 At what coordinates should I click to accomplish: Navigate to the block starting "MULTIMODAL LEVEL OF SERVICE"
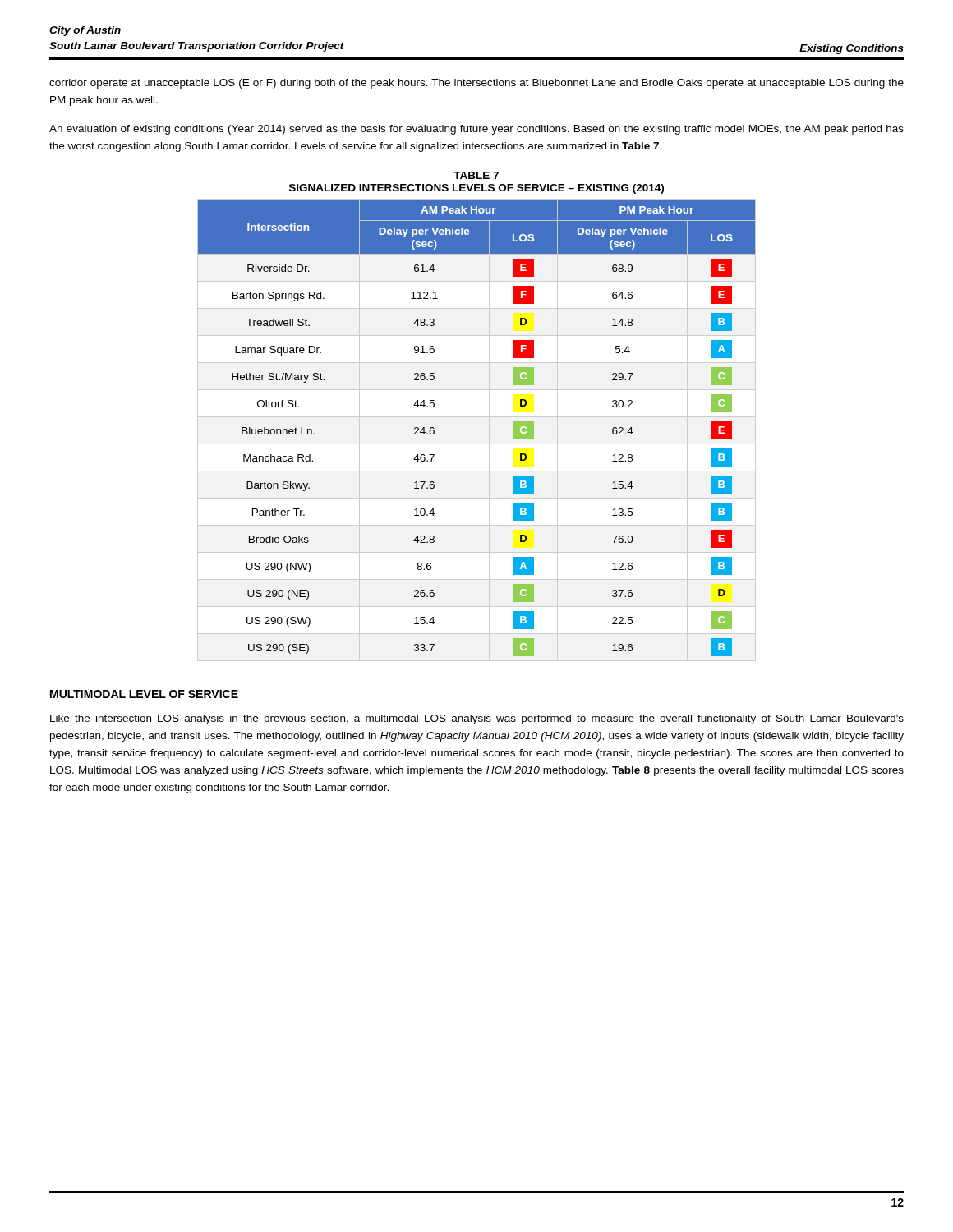[144, 694]
